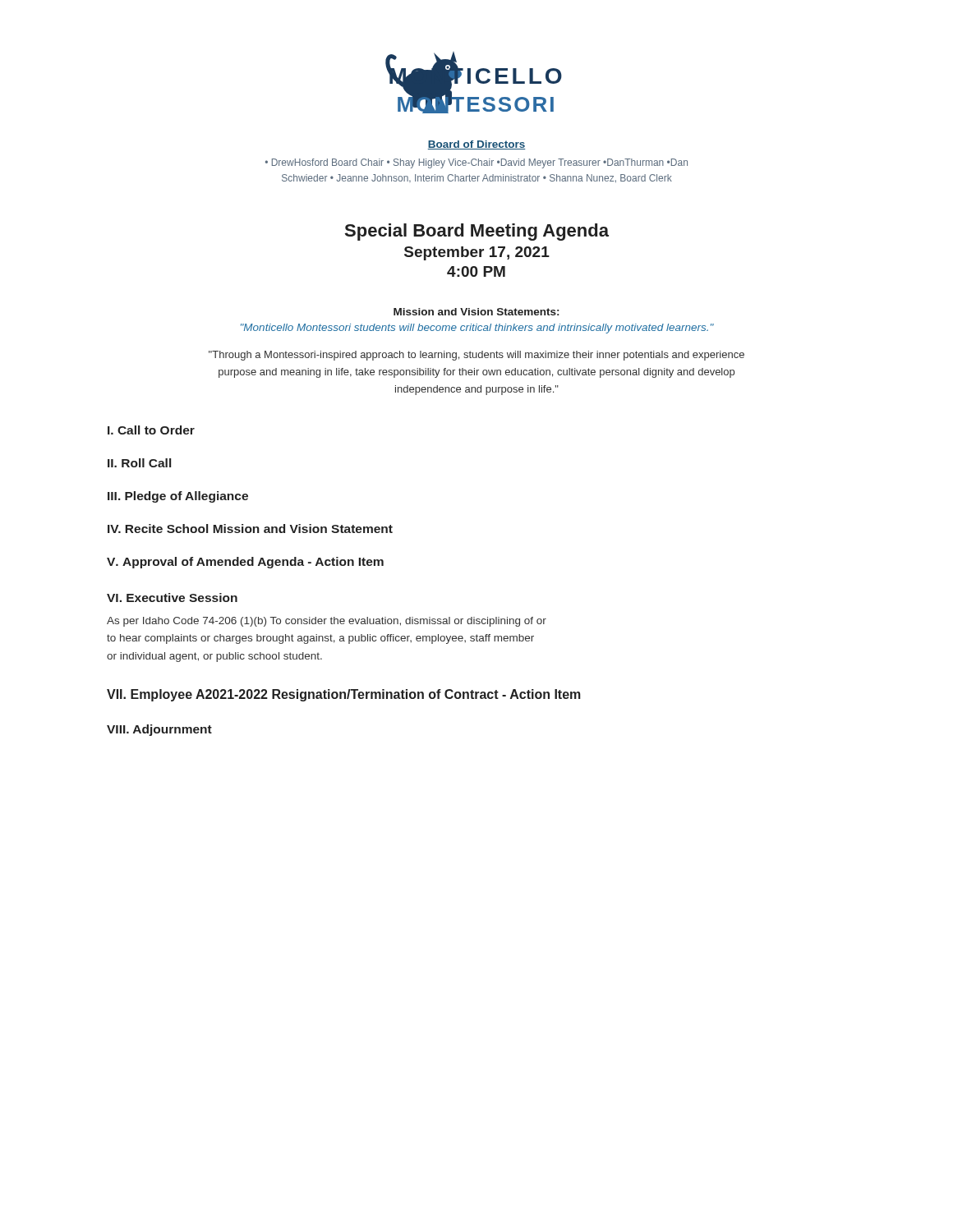Click the section header

pos(476,312)
